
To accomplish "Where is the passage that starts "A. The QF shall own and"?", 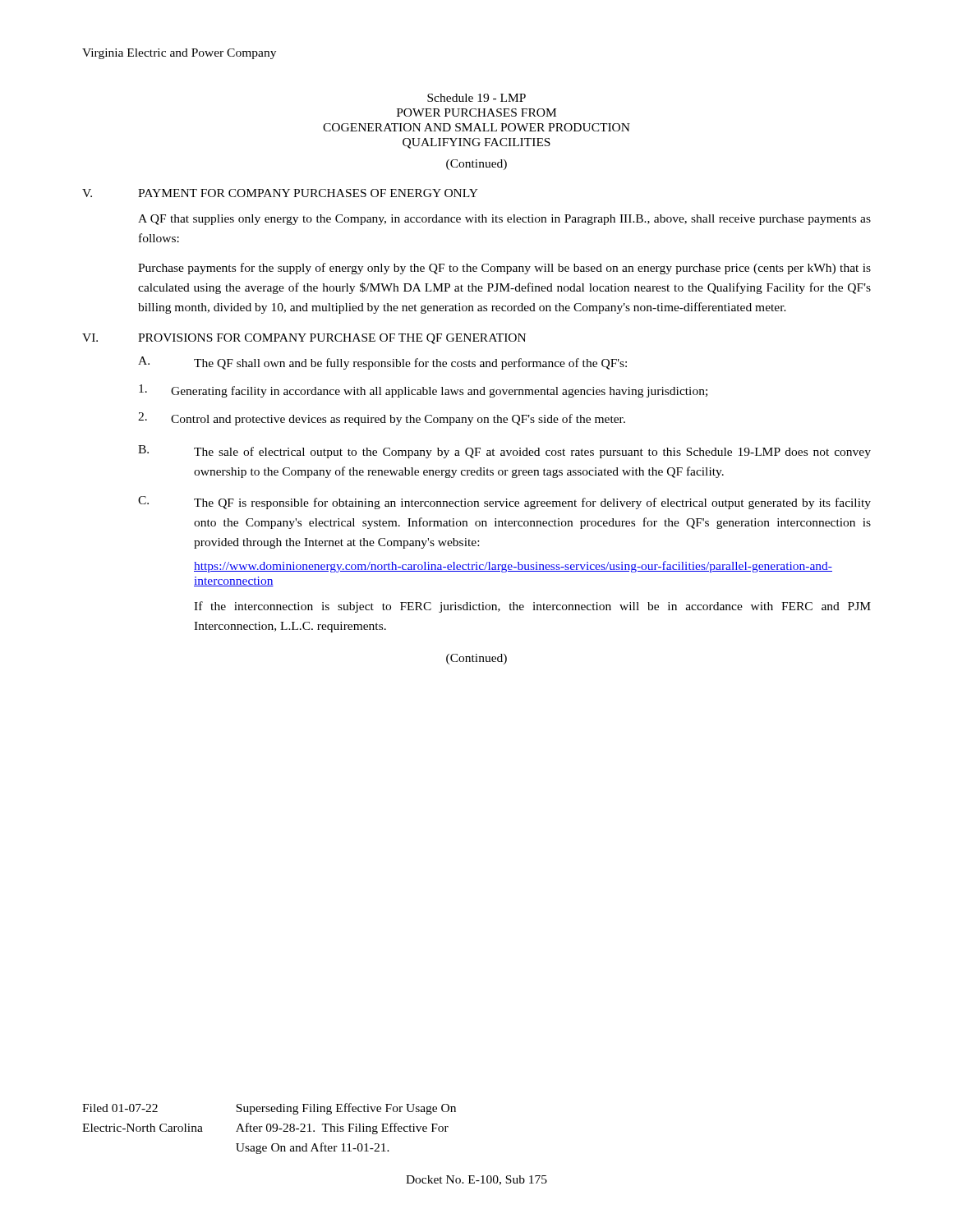I will 504,363.
